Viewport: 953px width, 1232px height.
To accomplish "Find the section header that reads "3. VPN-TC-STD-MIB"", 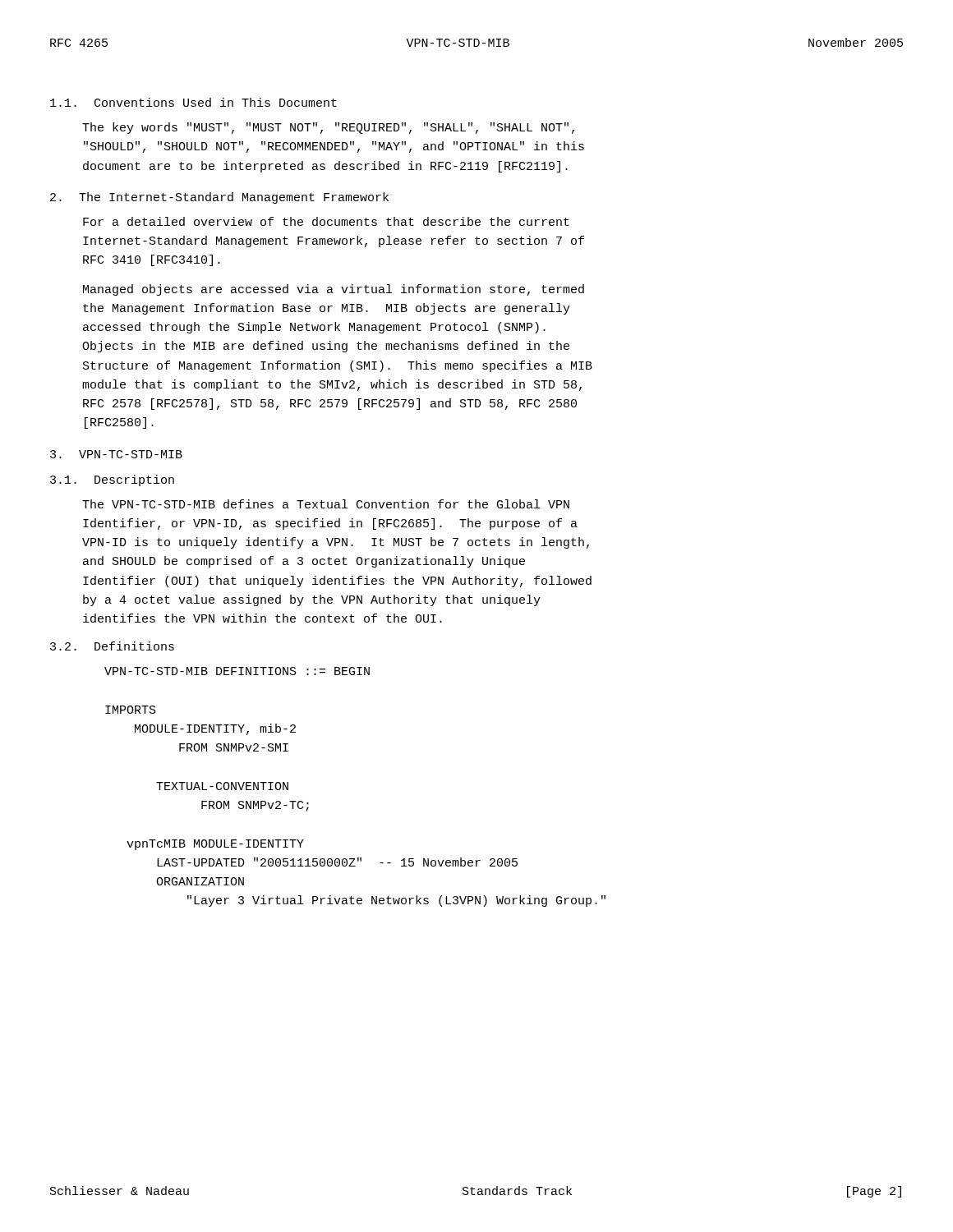I will 116,455.
